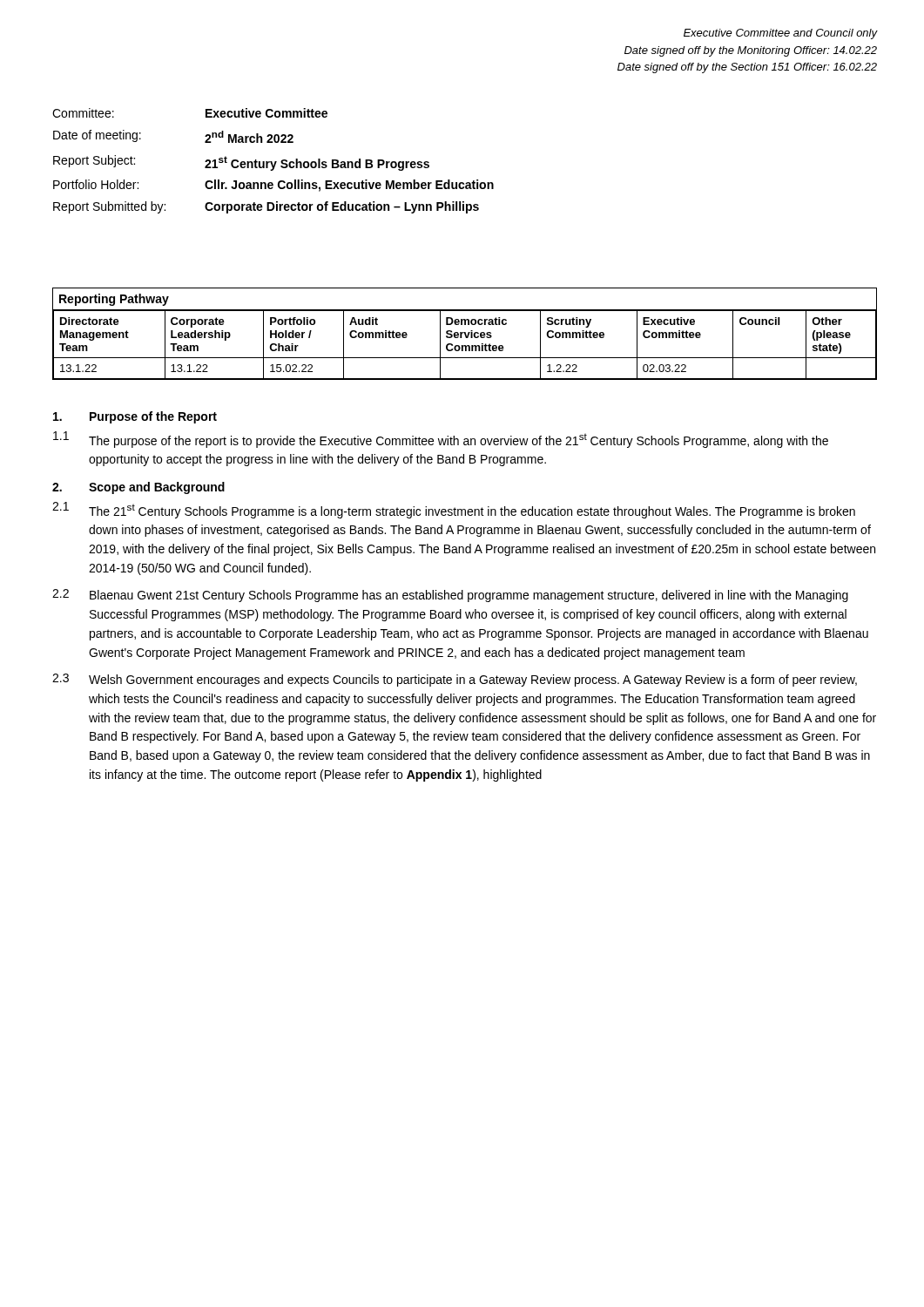Navigate to the element starting "The purpose of the report"

tap(459, 448)
